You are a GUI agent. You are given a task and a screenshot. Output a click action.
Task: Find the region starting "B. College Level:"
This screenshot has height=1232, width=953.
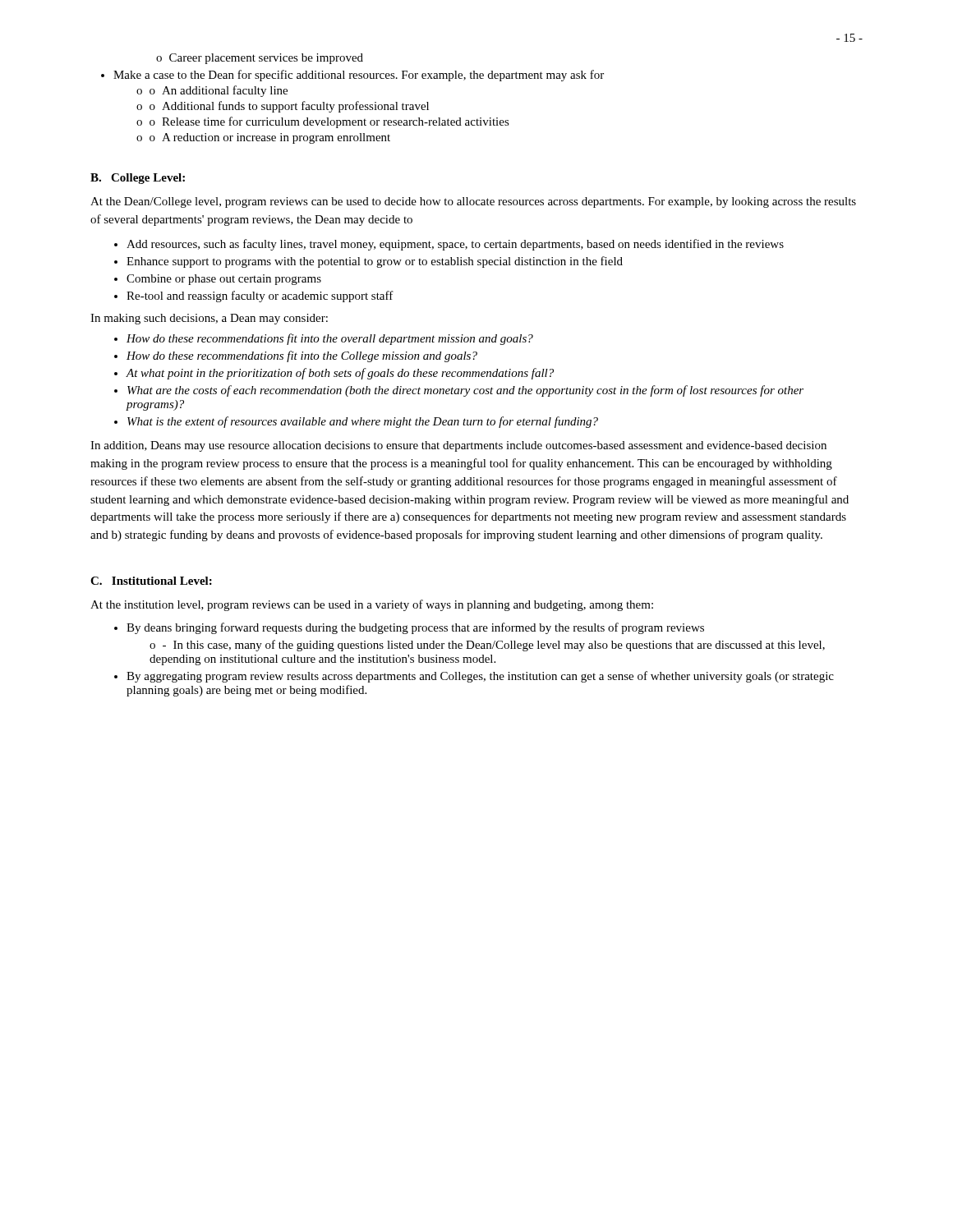pyautogui.click(x=138, y=177)
